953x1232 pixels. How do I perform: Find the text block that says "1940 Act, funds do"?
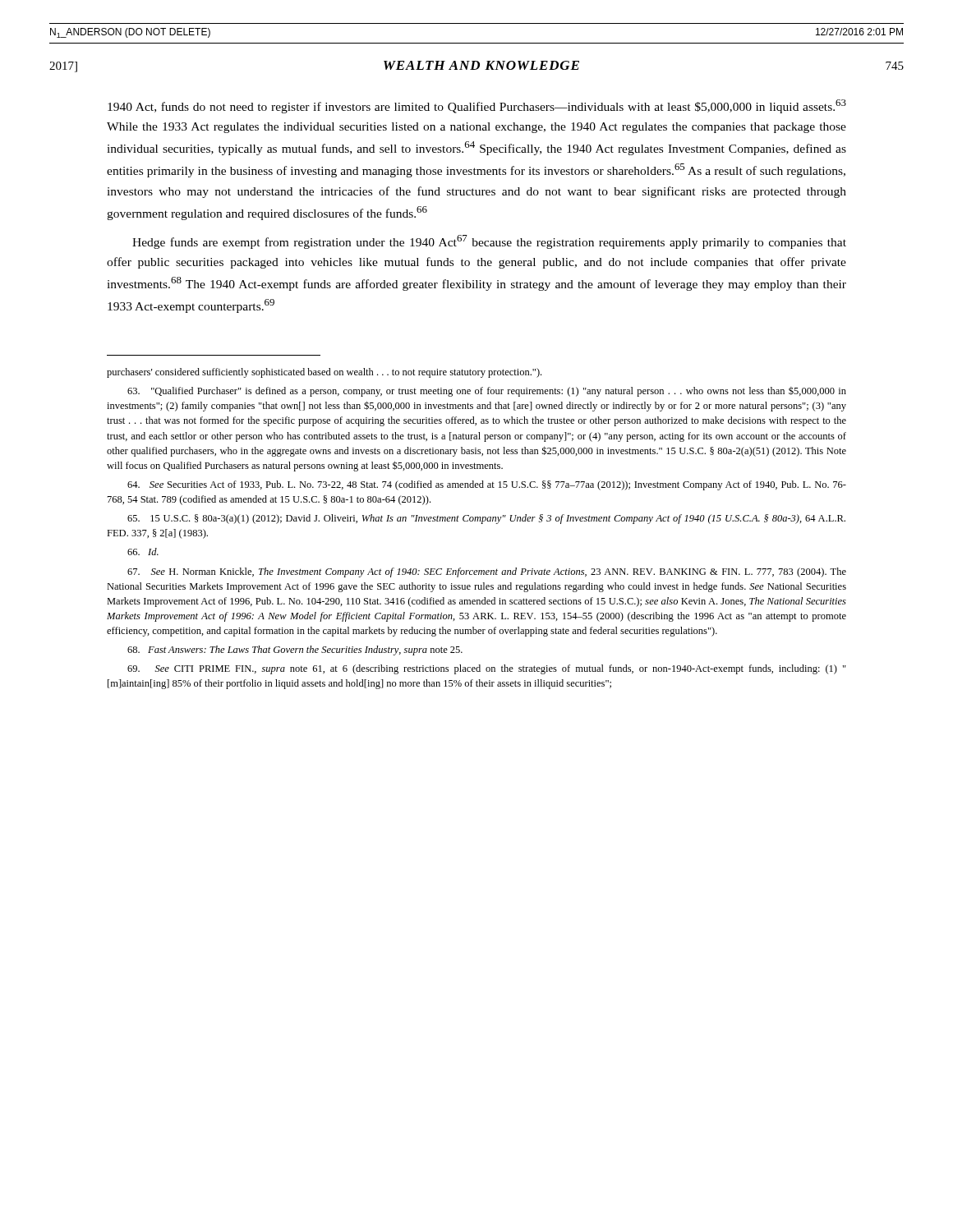pos(476,159)
